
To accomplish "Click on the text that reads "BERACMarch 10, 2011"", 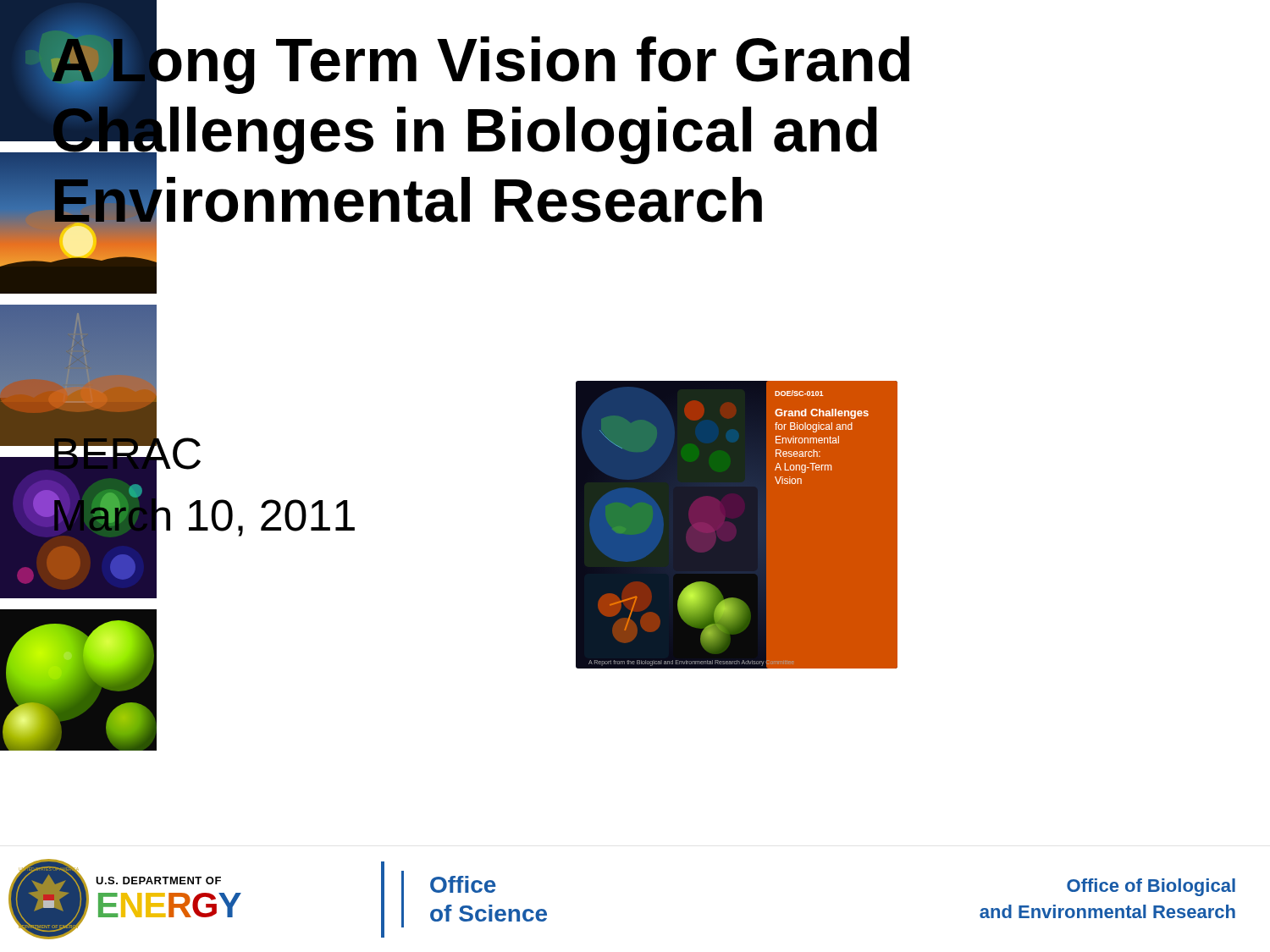I will tap(204, 485).
